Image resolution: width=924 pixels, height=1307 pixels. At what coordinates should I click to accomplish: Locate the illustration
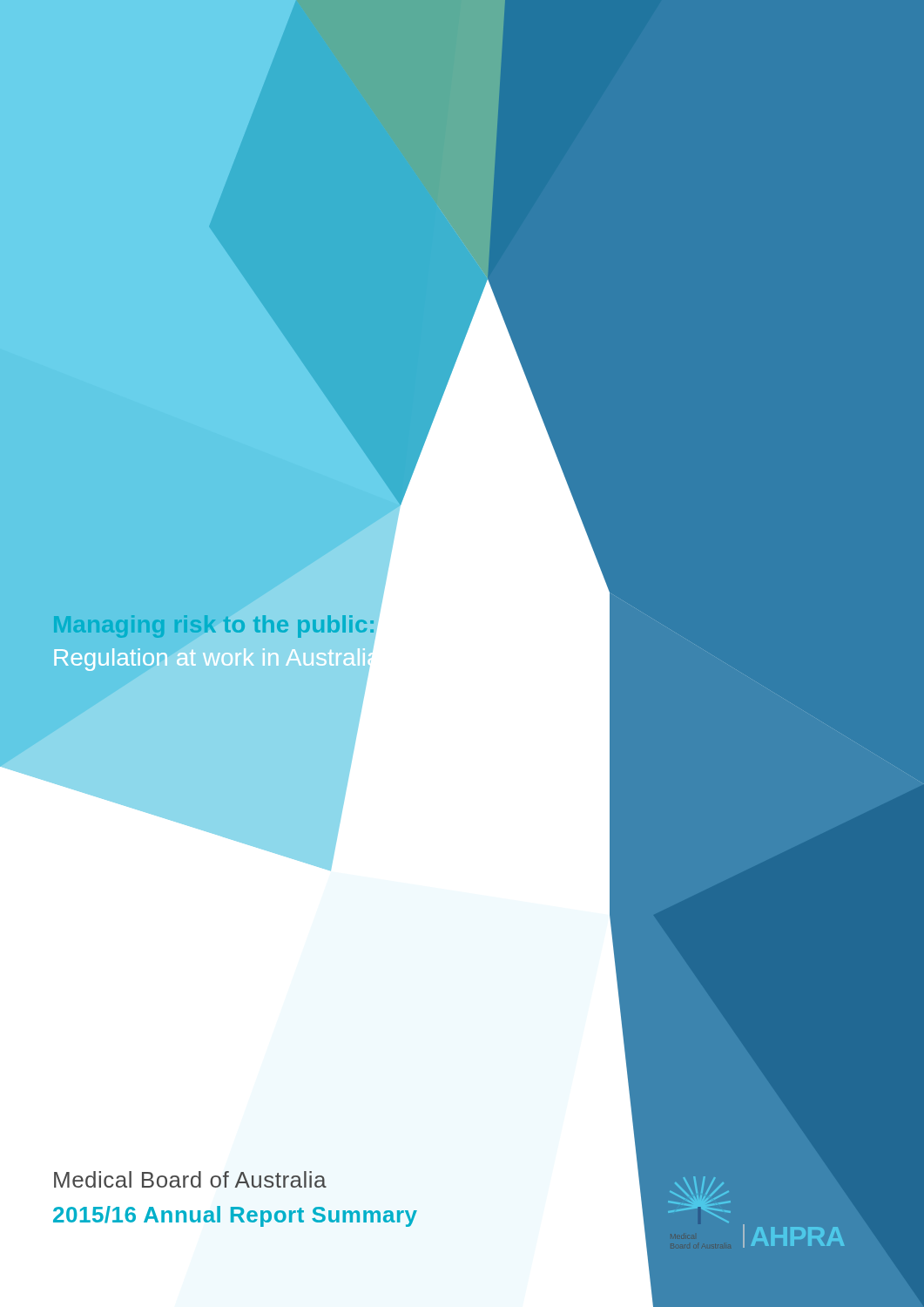pyautogui.click(x=462, y=654)
